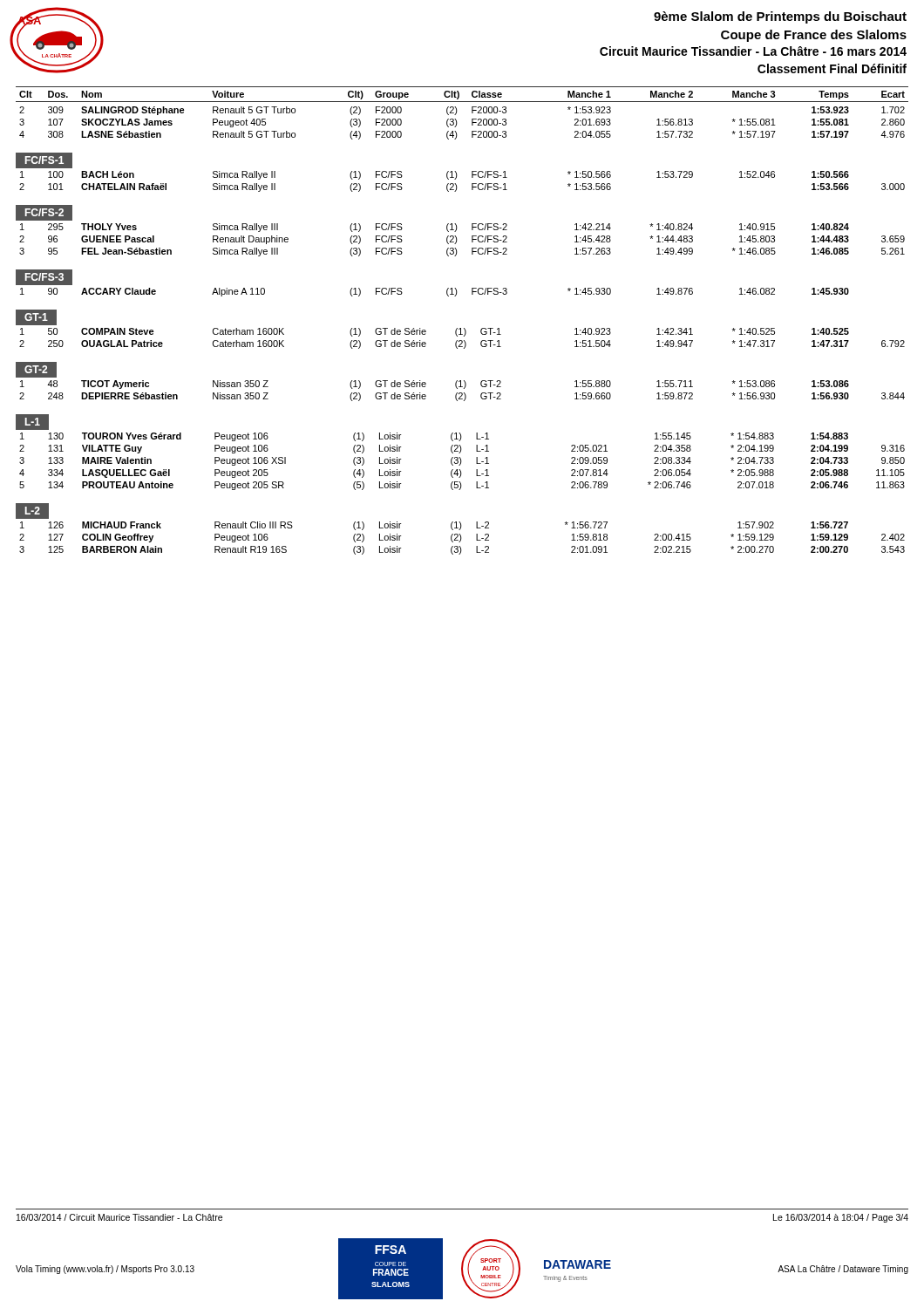924x1308 pixels.
Task: Click on the table containing "Manche 2"
Action: click(x=462, y=114)
